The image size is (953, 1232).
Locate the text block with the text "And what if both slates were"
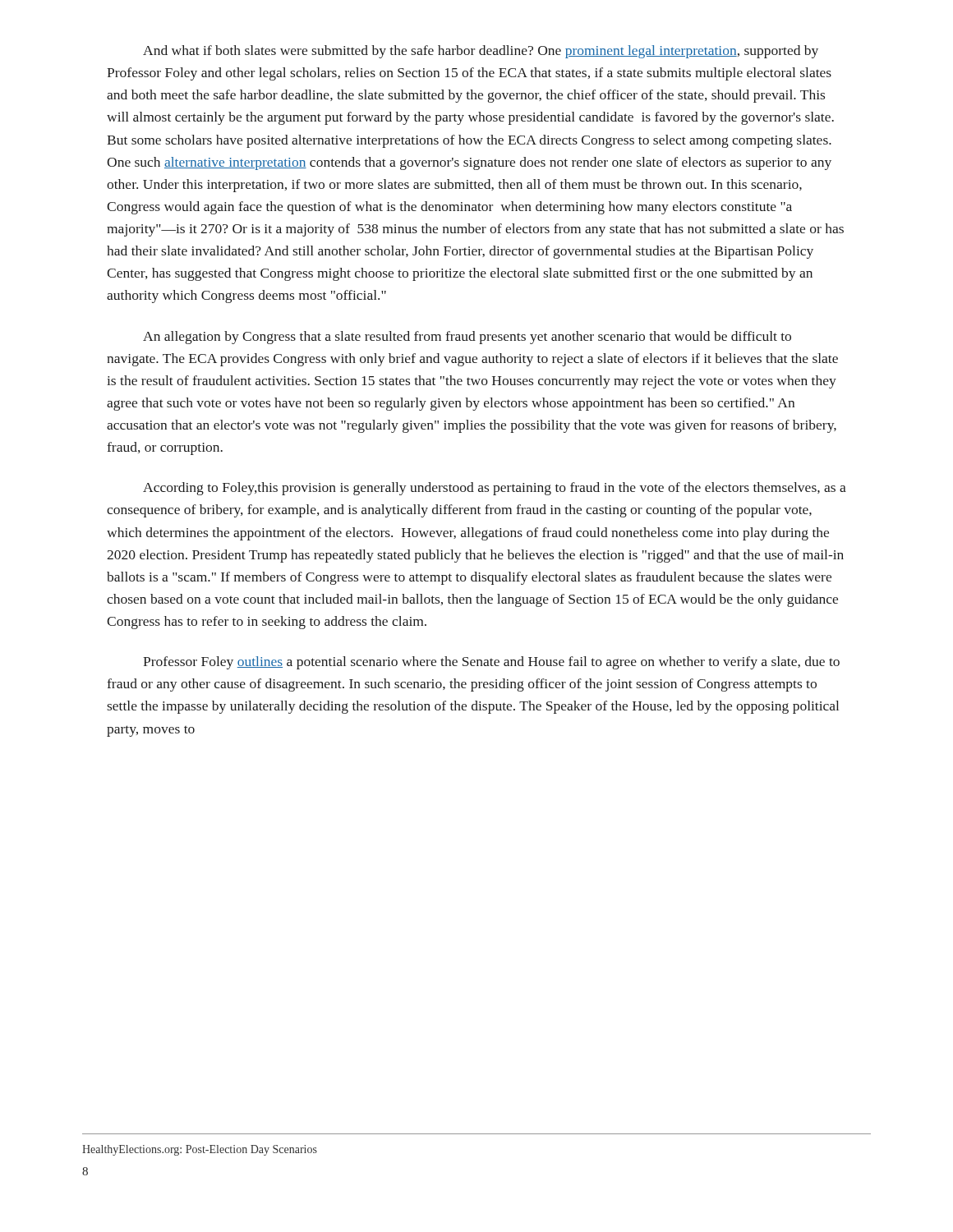[x=476, y=173]
